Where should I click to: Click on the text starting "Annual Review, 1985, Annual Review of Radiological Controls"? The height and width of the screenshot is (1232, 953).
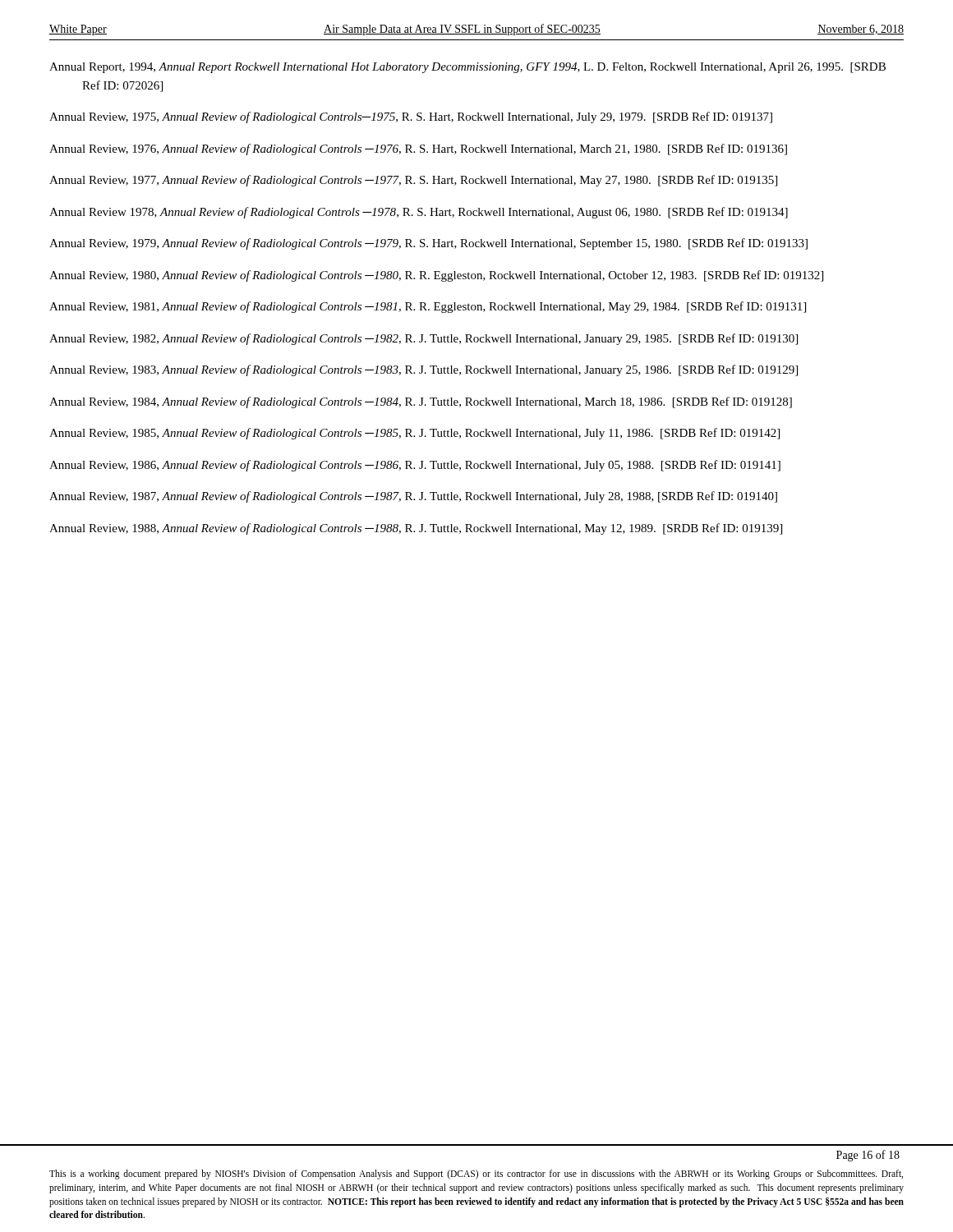[415, 433]
